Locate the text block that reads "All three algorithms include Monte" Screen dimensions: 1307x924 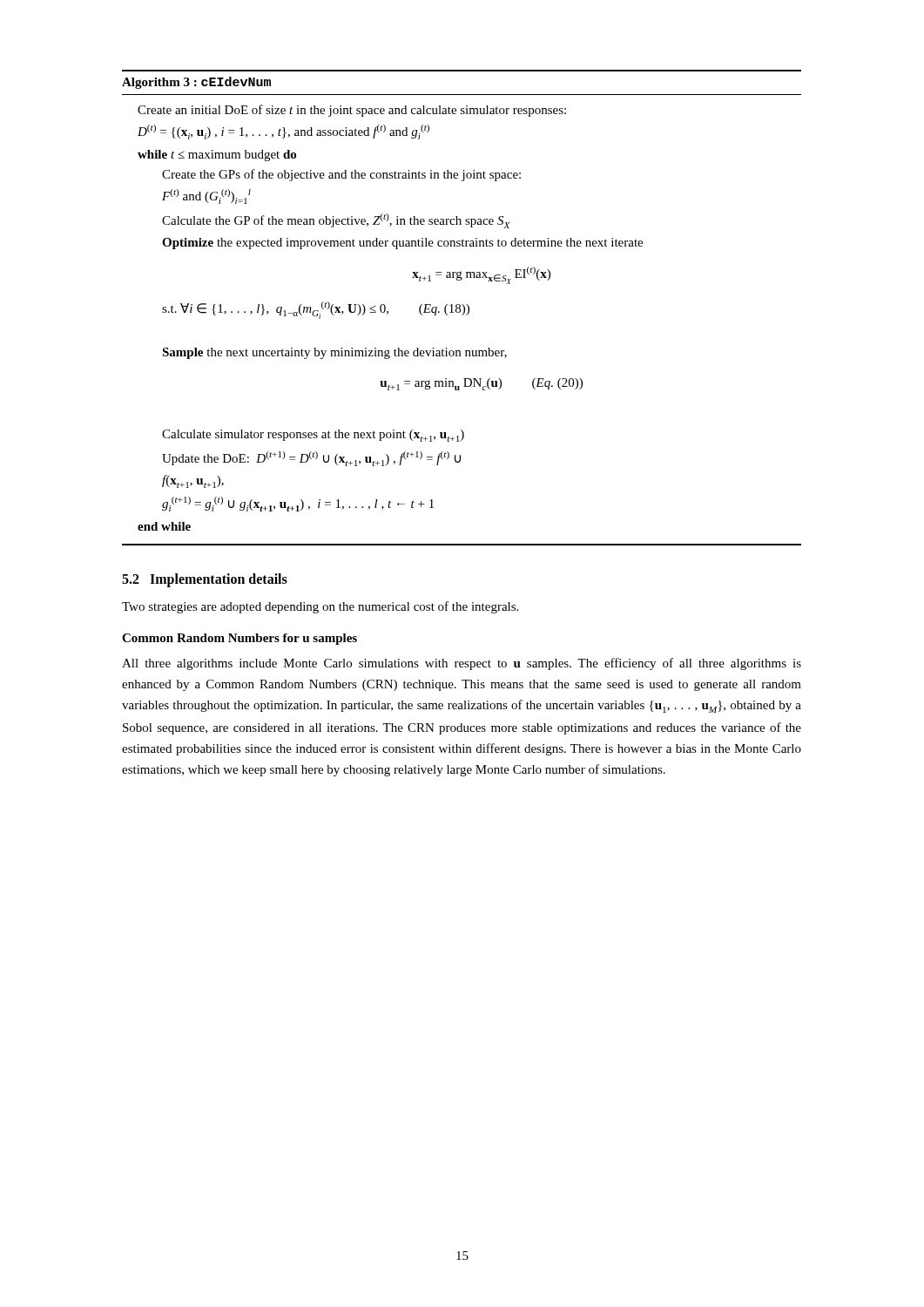(x=462, y=716)
